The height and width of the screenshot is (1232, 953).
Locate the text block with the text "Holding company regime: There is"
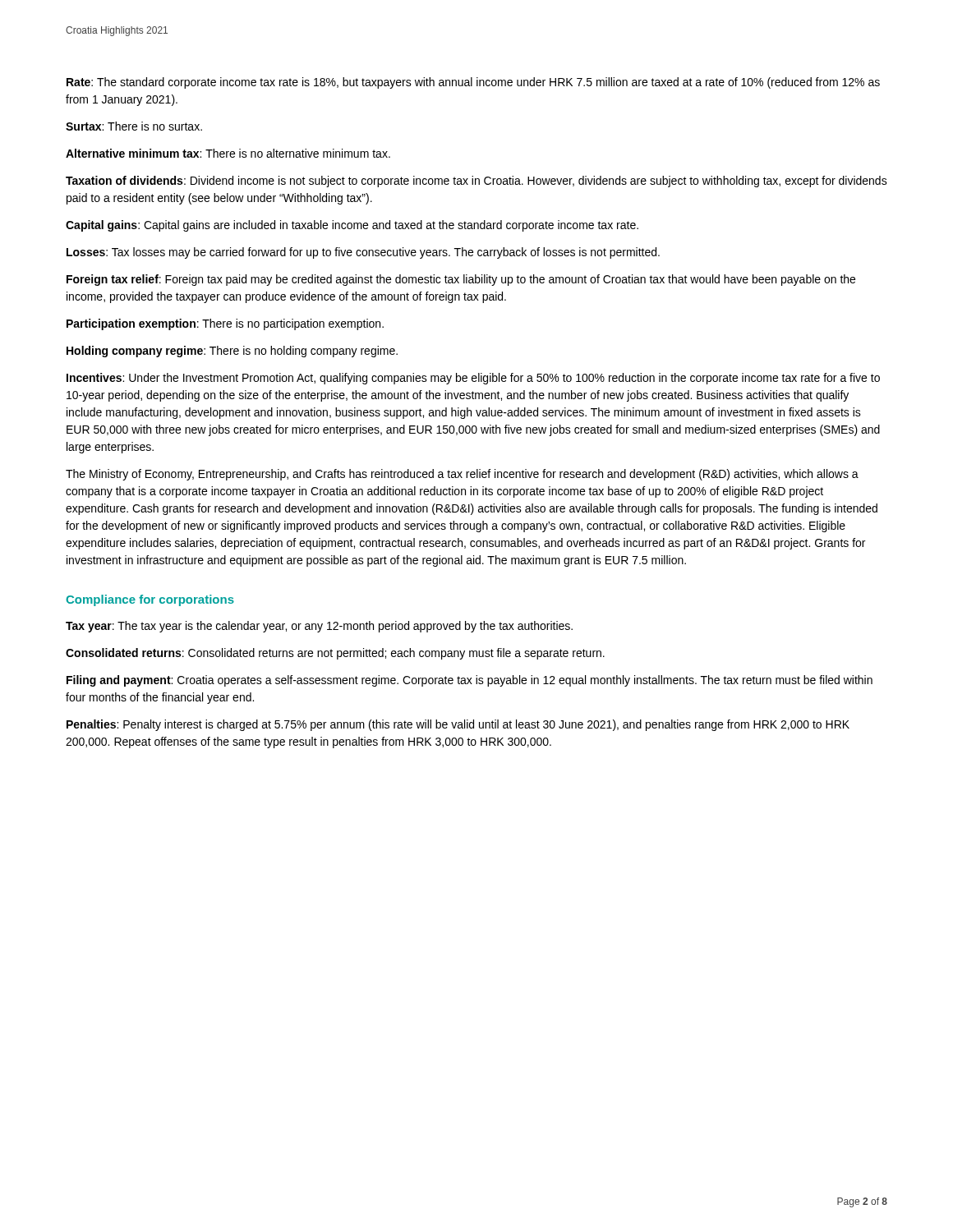tap(232, 351)
